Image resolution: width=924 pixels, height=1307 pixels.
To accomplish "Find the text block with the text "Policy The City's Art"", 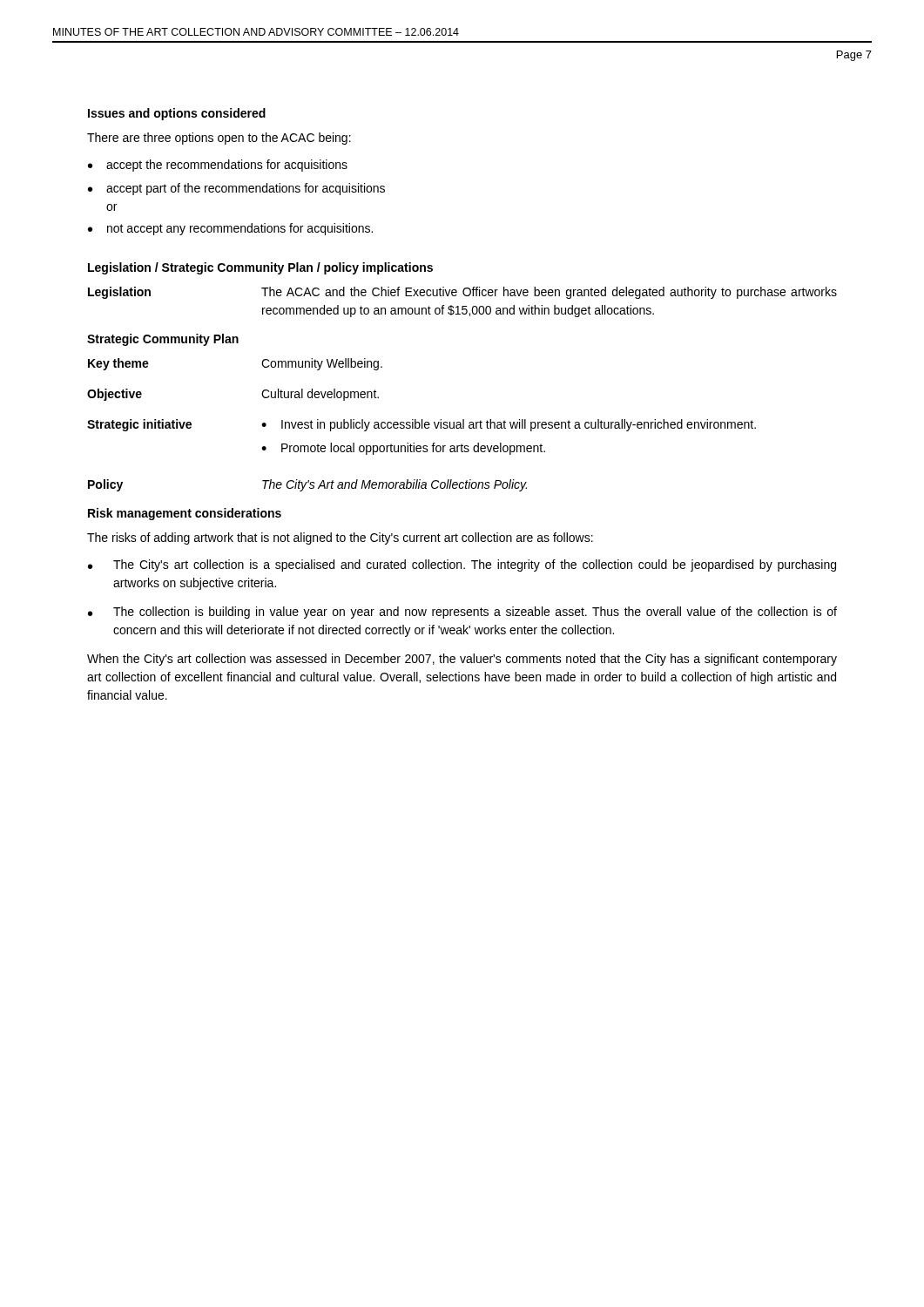I will (x=462, y=485).
